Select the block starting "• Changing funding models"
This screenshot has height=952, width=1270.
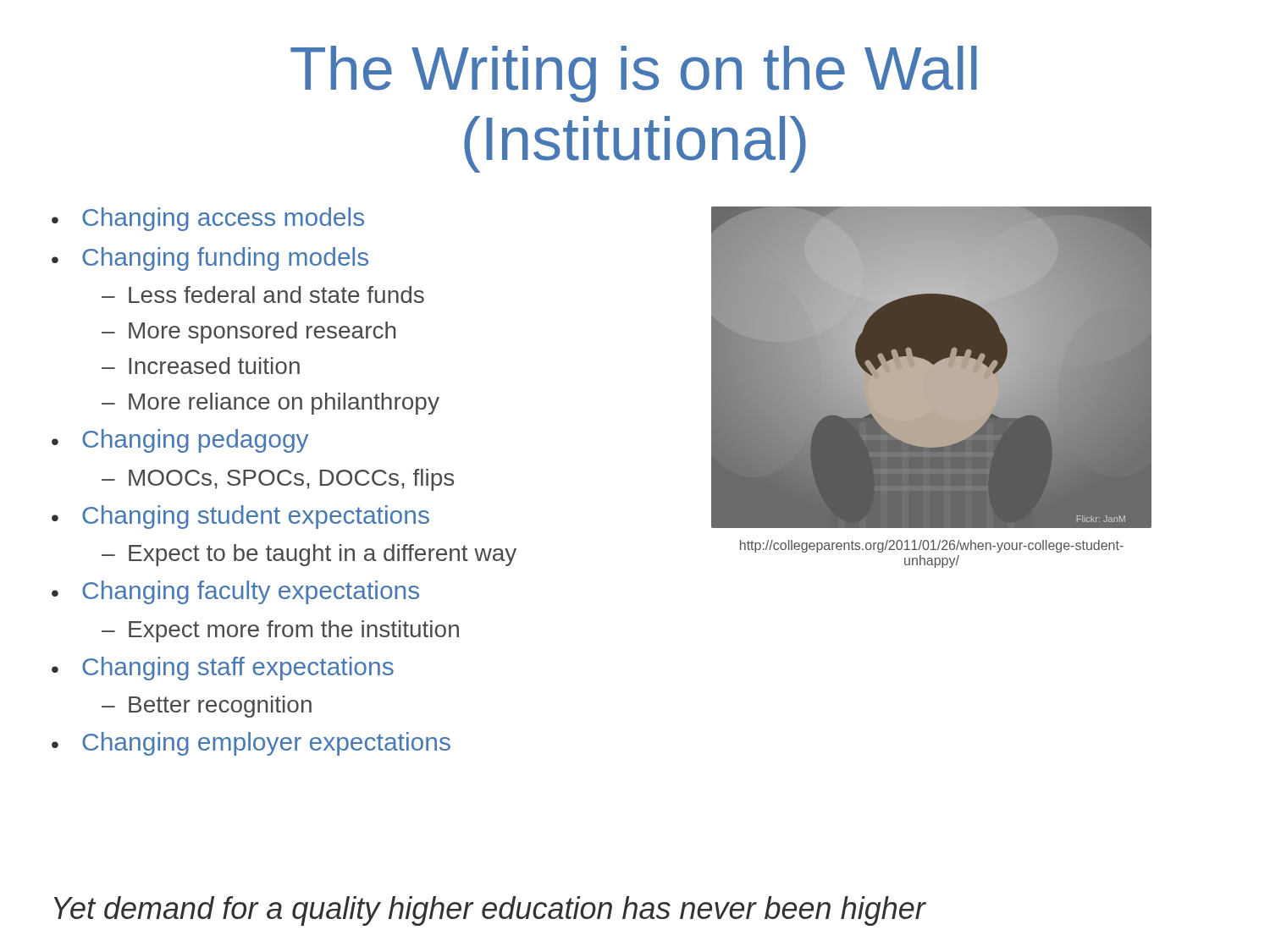[210, 258]
